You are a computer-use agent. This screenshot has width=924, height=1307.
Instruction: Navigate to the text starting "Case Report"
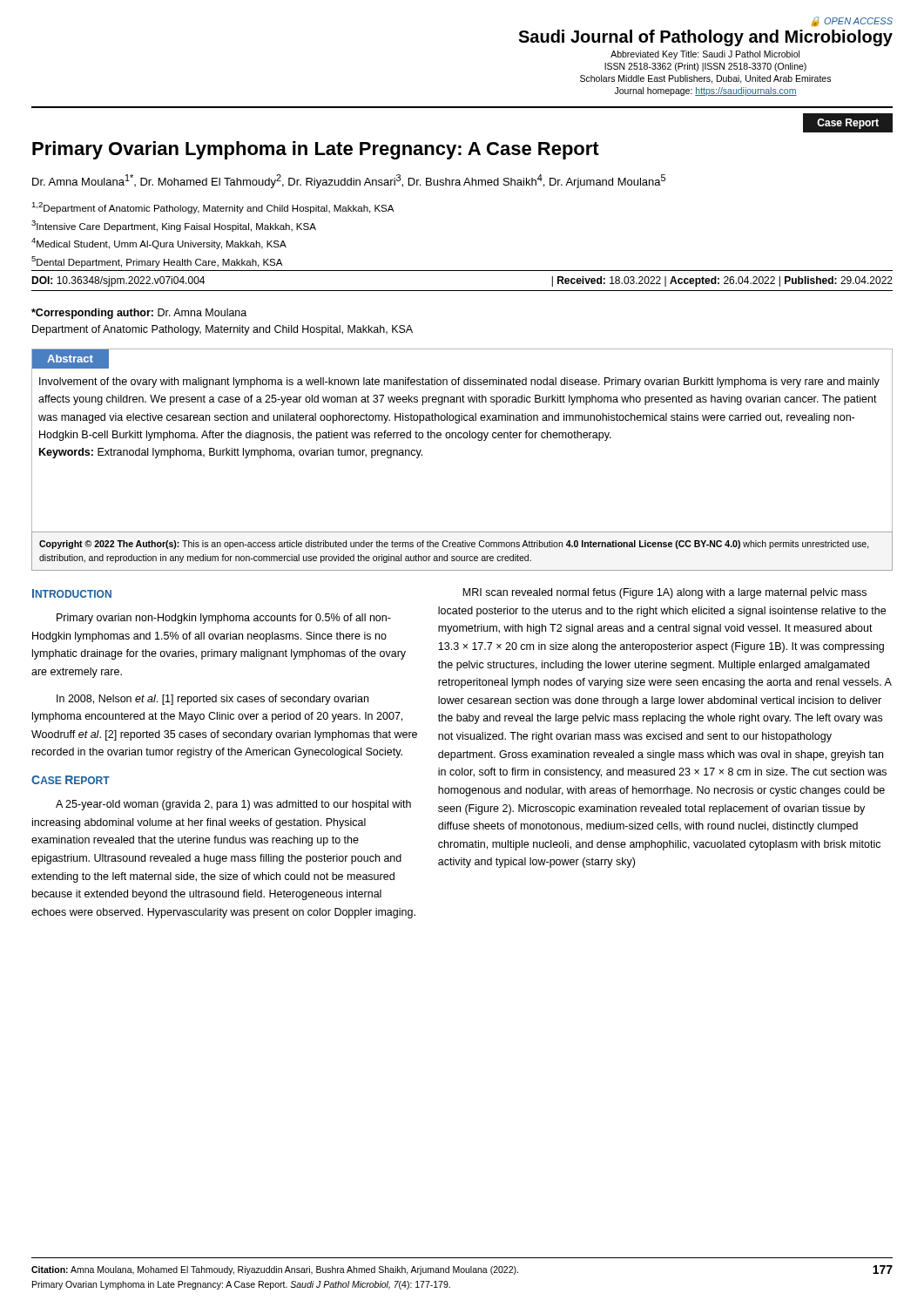click(848, 123)
